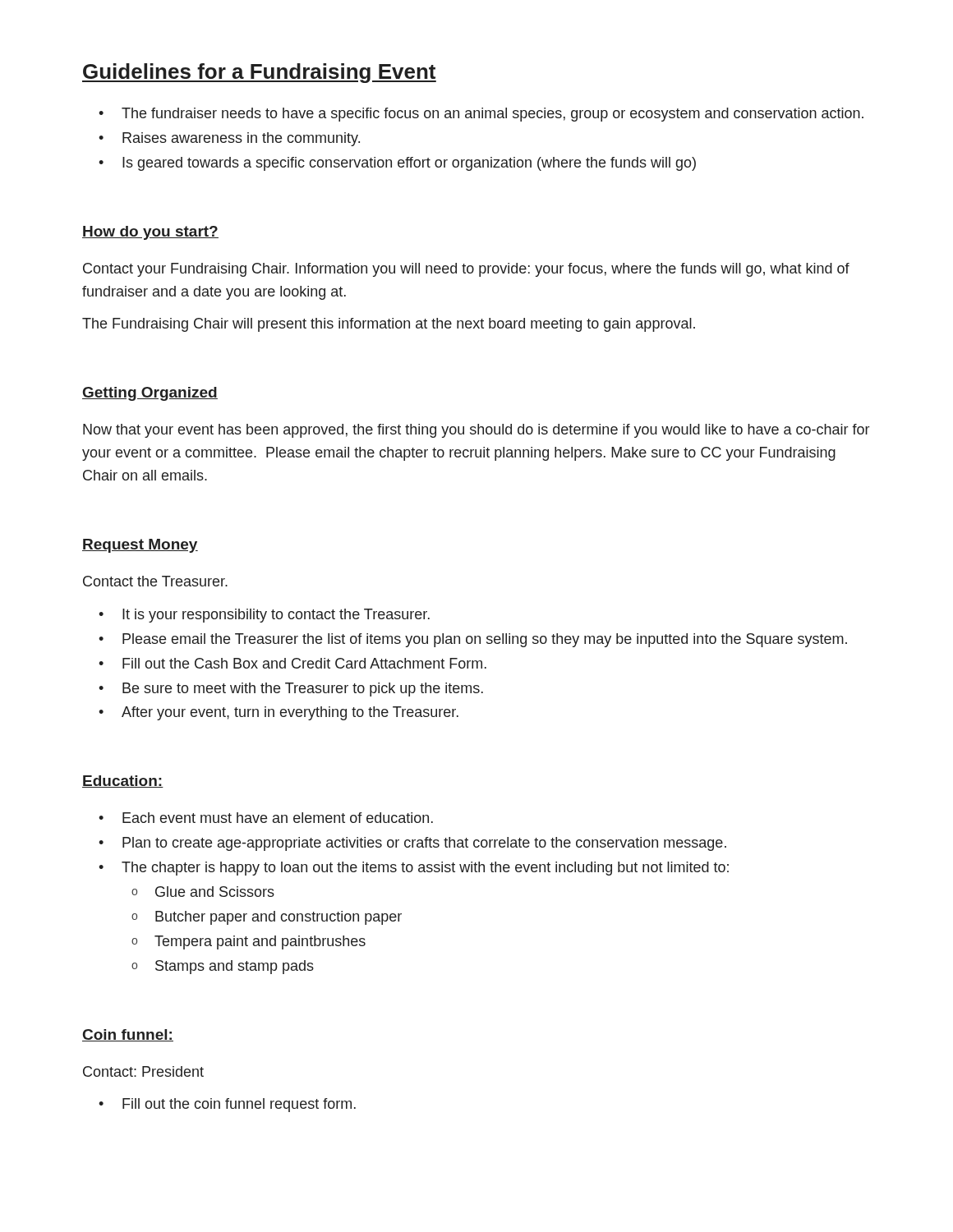Viewport: 953px width, 1232px height.
Task: Click on the element starting "• Is geared"
Action: [485, 163]
